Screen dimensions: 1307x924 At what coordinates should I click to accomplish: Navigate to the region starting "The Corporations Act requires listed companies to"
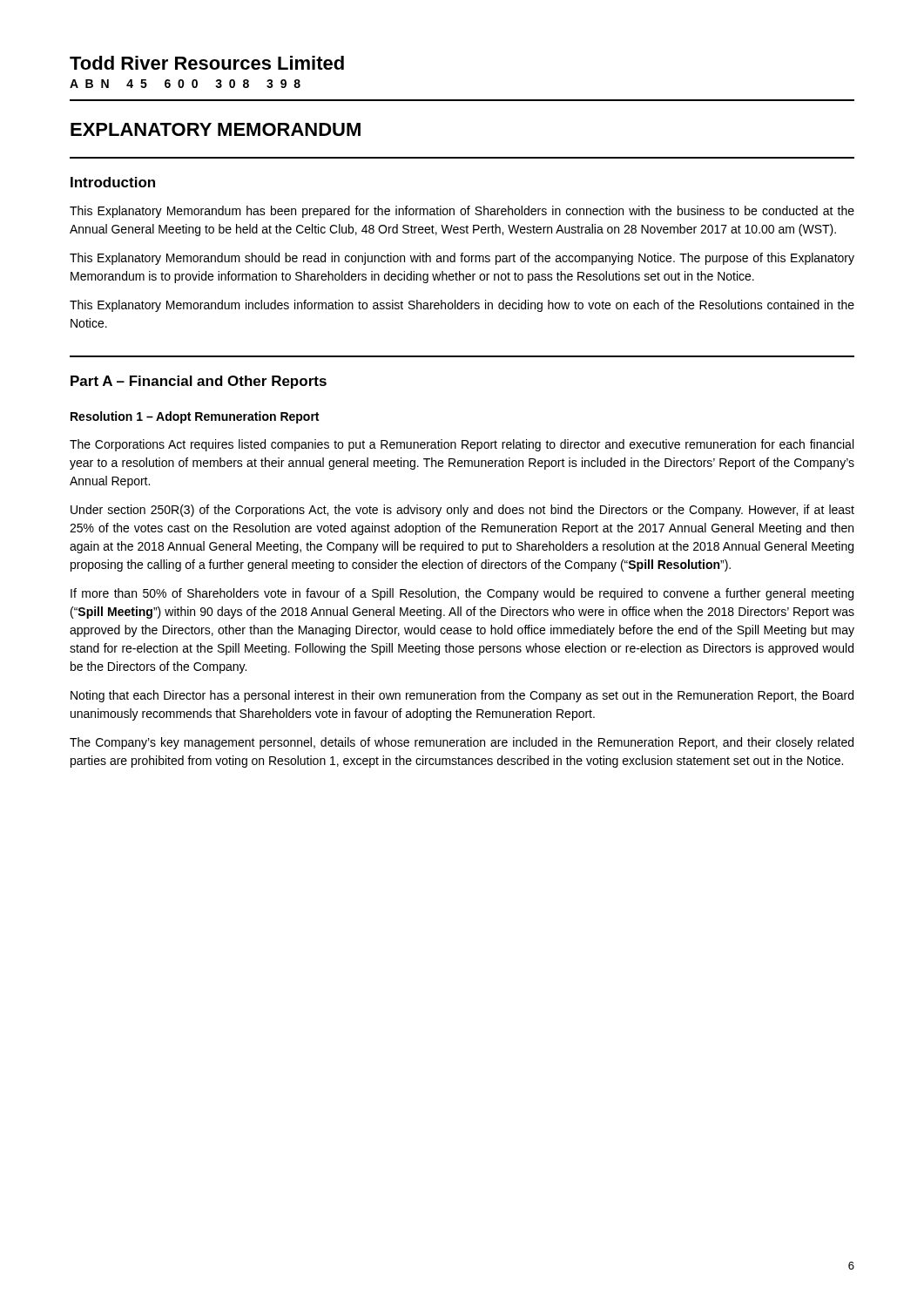click(462, 463)
